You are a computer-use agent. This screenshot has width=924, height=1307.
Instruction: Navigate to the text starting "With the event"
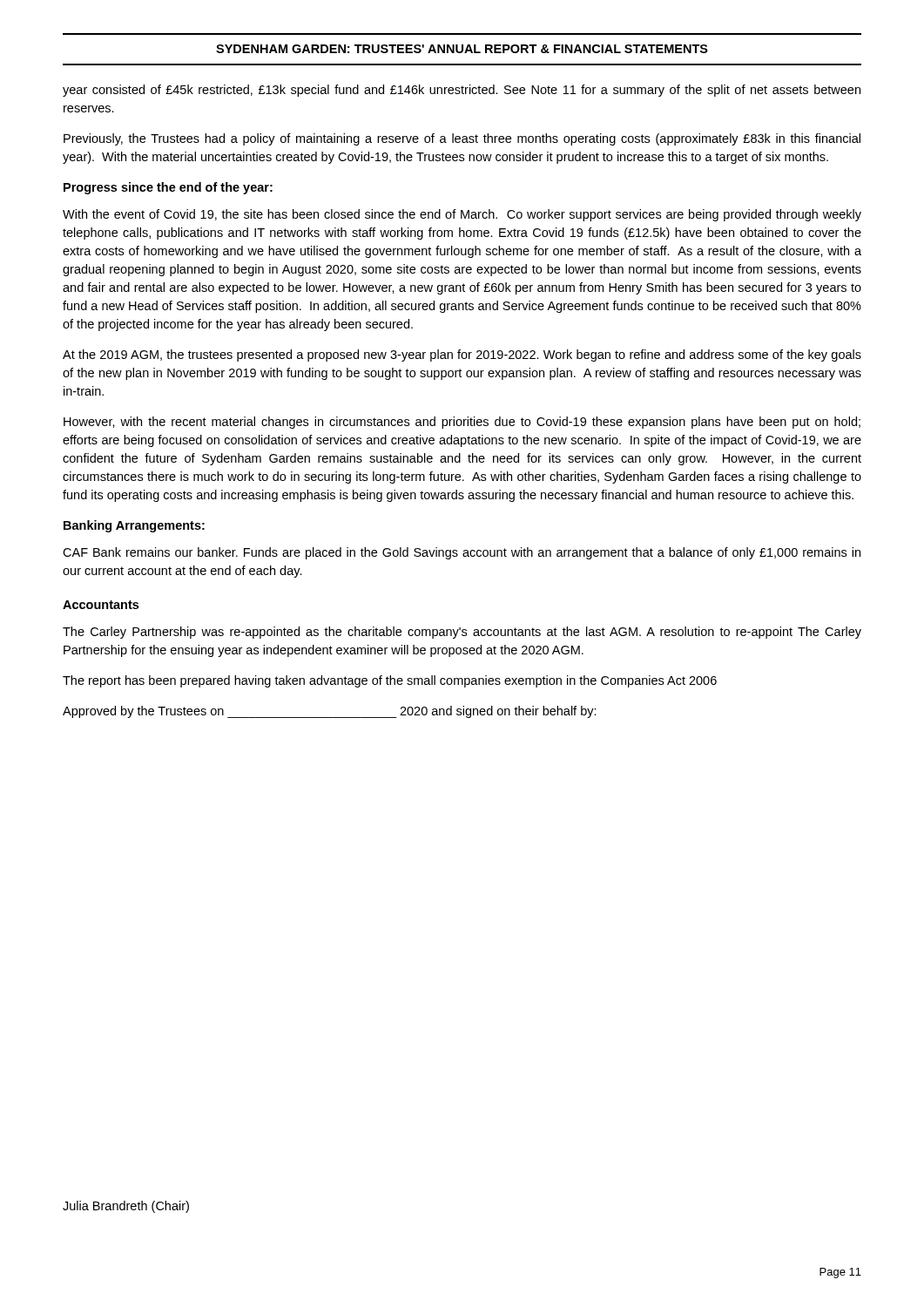[462, 269]
